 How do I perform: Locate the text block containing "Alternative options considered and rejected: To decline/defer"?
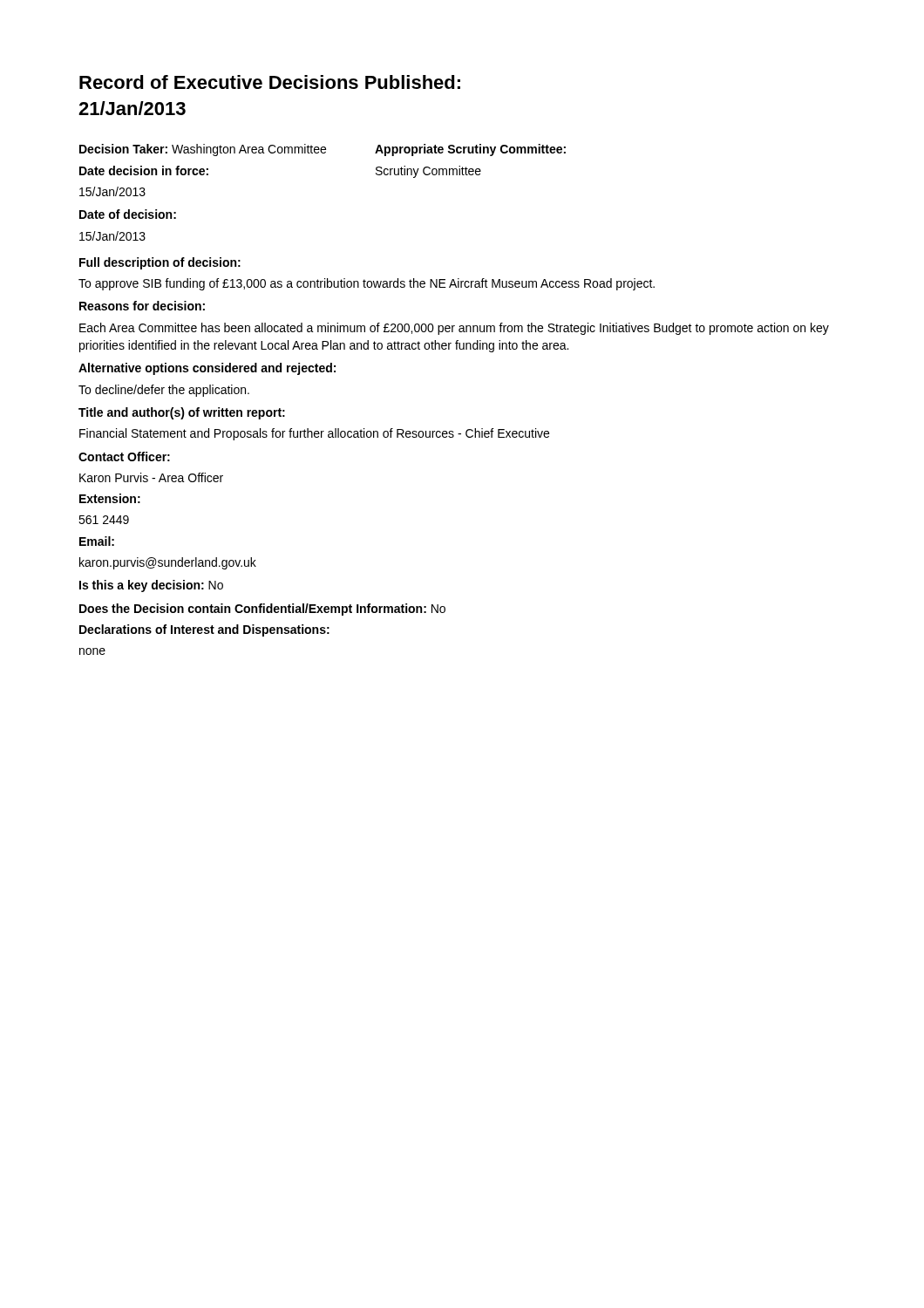point(207,369)
